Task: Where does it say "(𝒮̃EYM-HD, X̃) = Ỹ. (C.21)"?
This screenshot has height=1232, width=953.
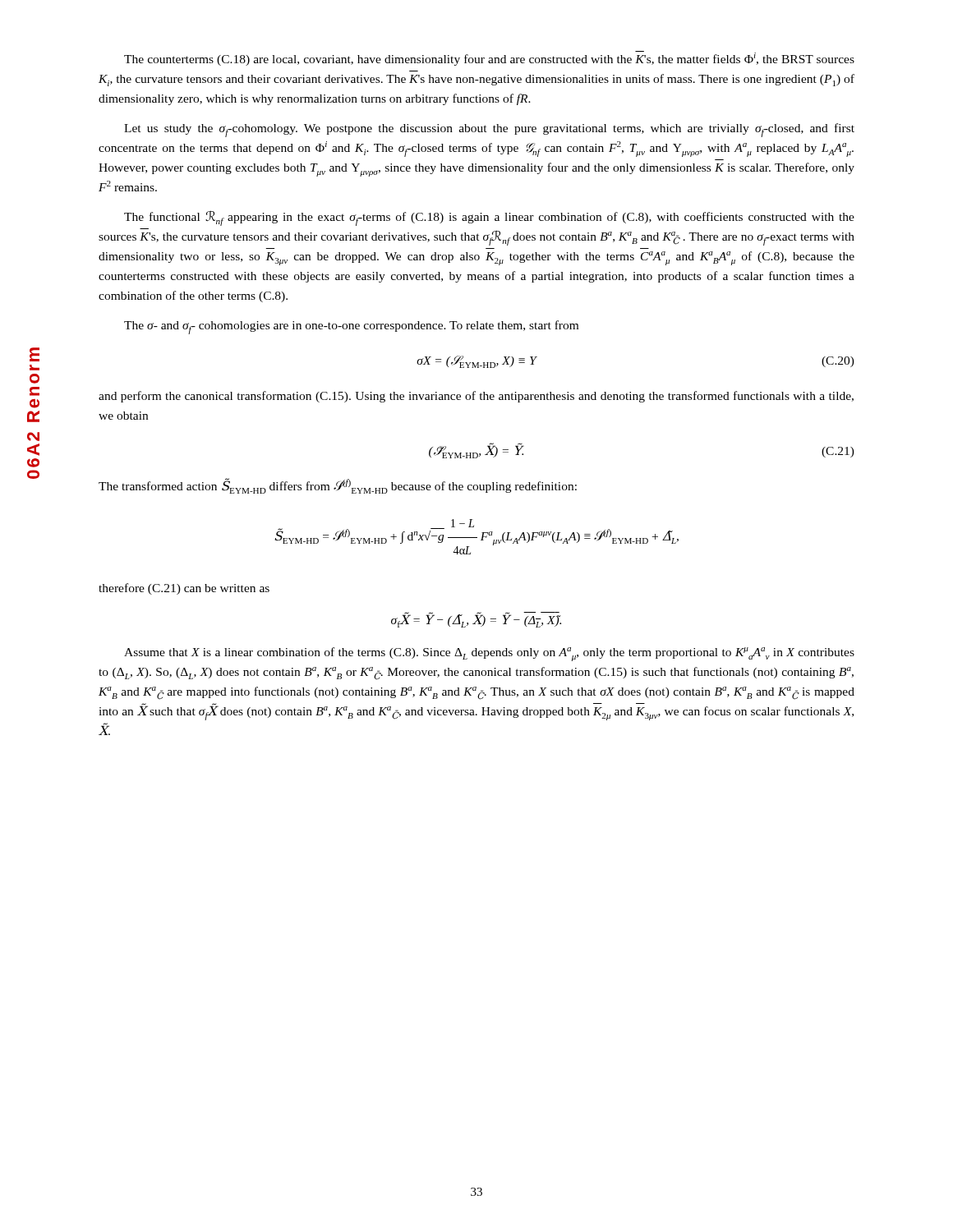Action: (491, 451)
